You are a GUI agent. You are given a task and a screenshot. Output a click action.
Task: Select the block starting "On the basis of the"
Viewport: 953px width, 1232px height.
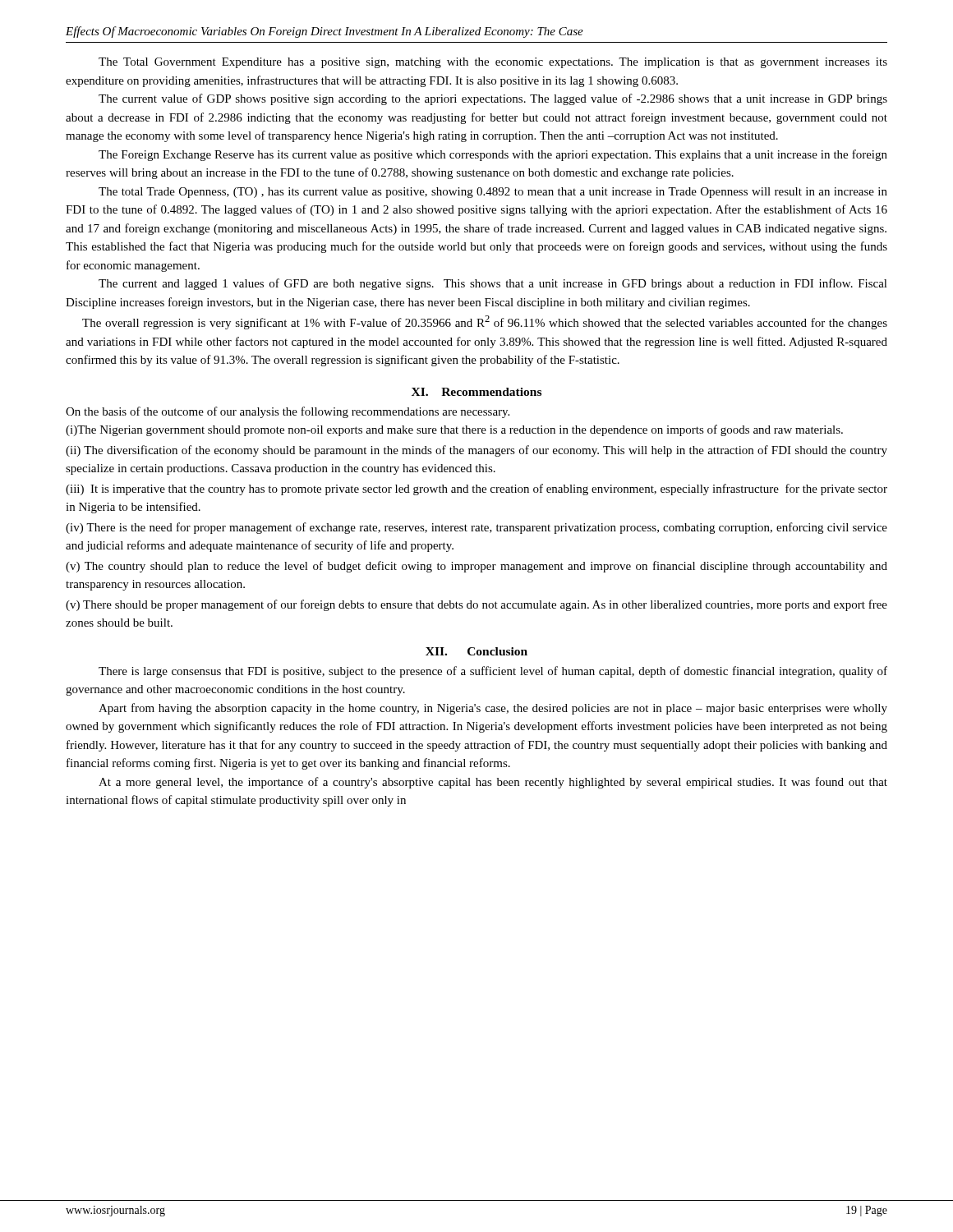(x=288, y=411)
